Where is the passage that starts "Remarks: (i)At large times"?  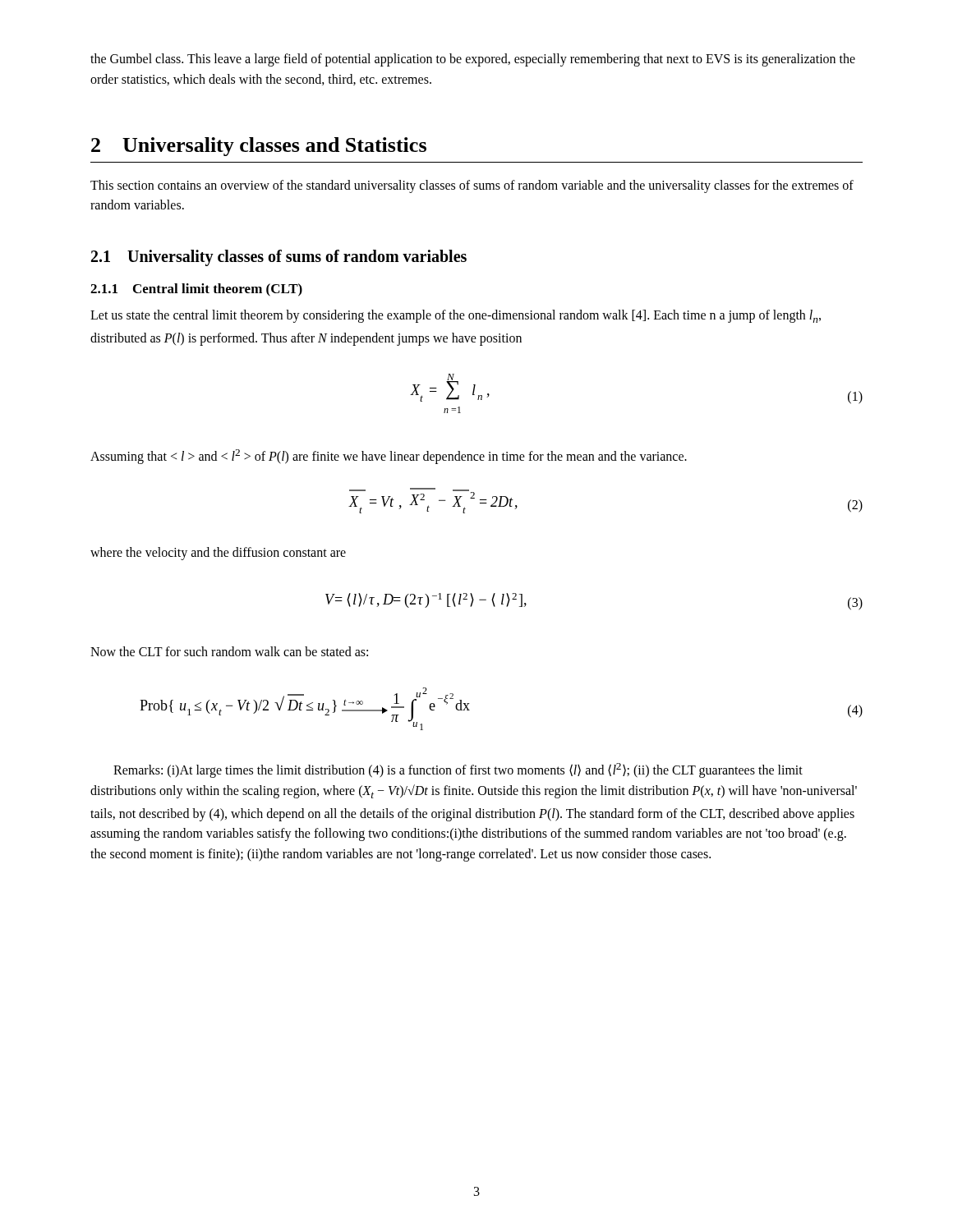coord(474,810)
